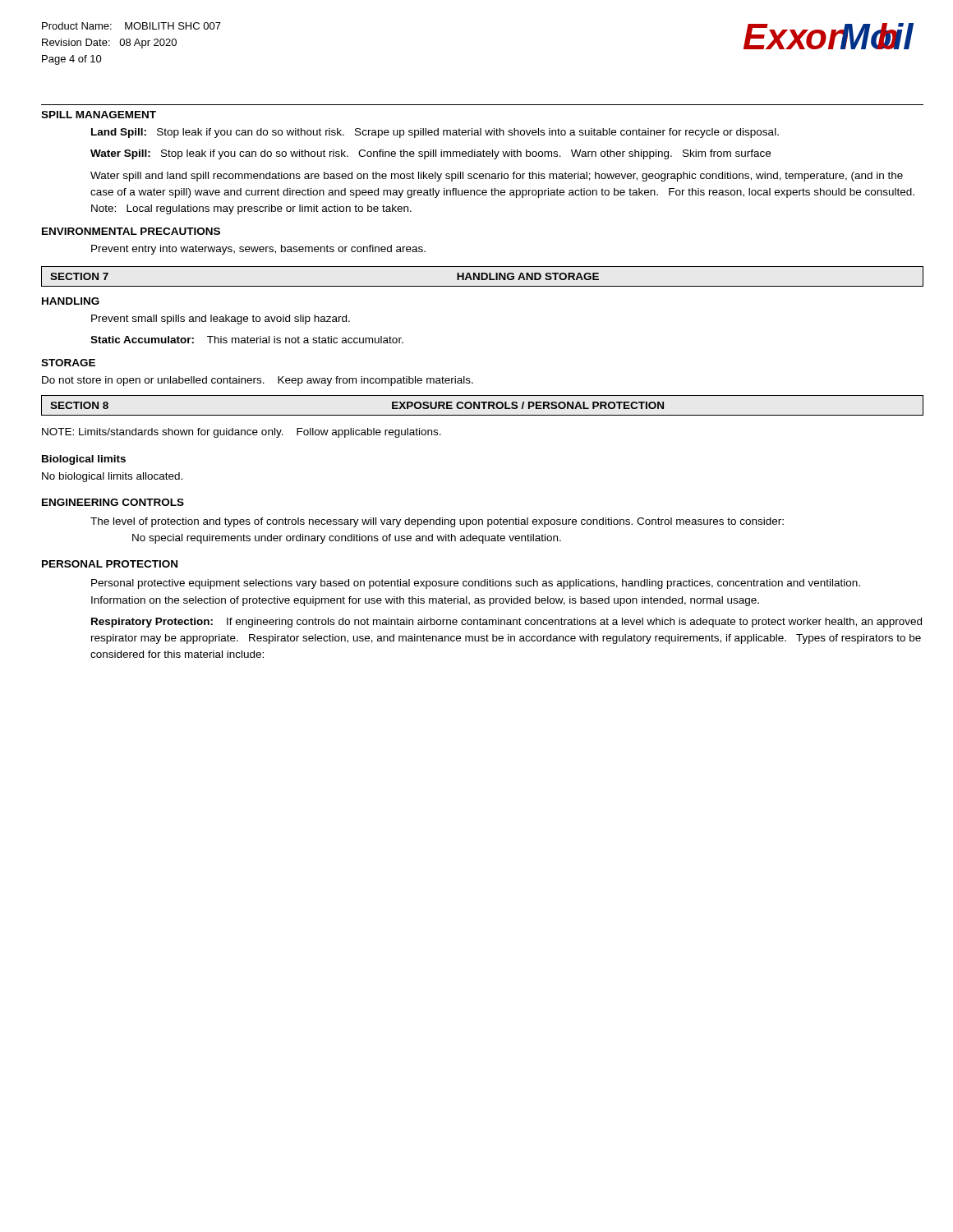Navigate to the text block starting "Do not store in open or unlabelled"

257,380
